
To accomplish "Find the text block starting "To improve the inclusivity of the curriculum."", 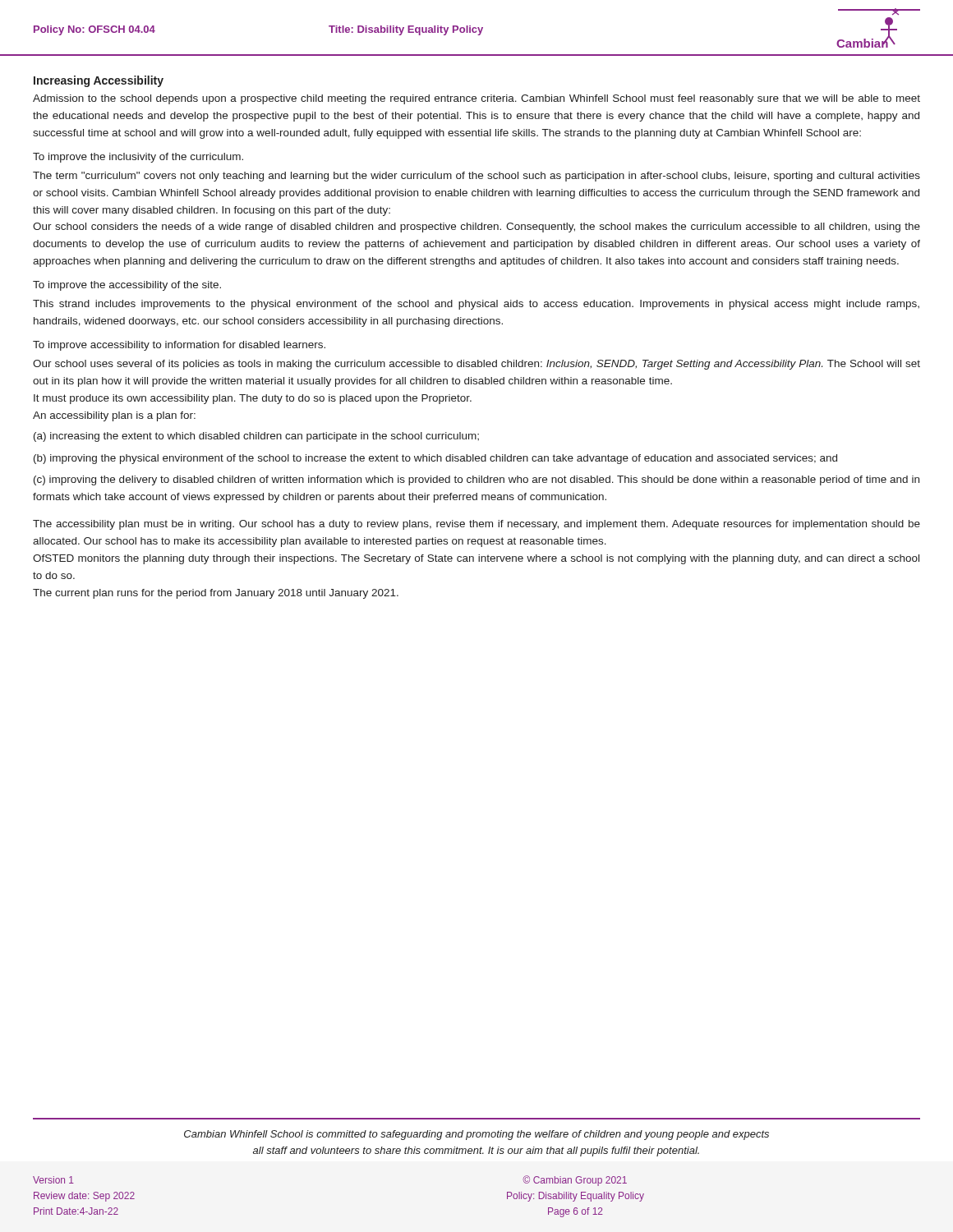I will 139,156.
